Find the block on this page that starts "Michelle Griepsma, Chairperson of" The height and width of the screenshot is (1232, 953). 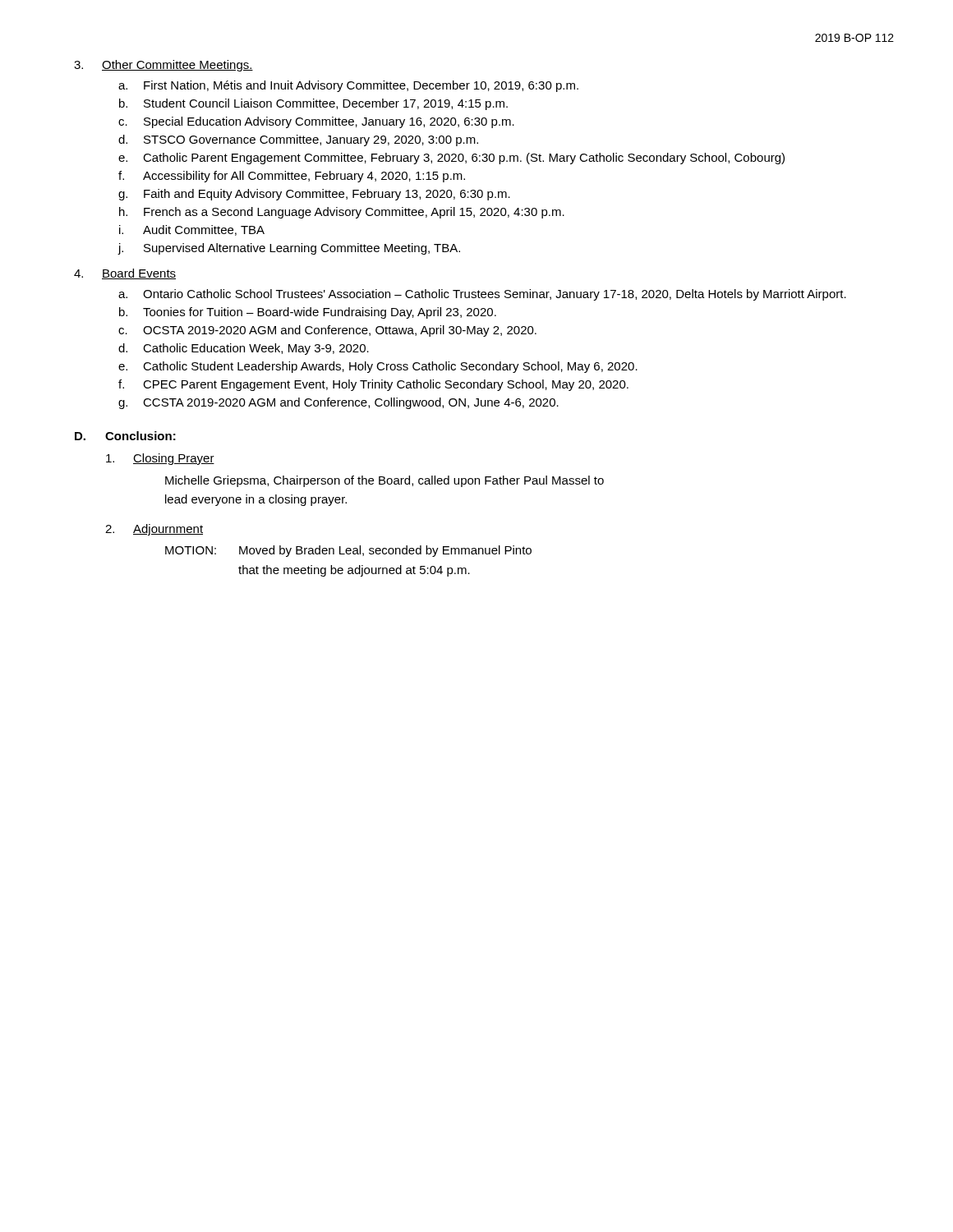[x=384, y=489]
